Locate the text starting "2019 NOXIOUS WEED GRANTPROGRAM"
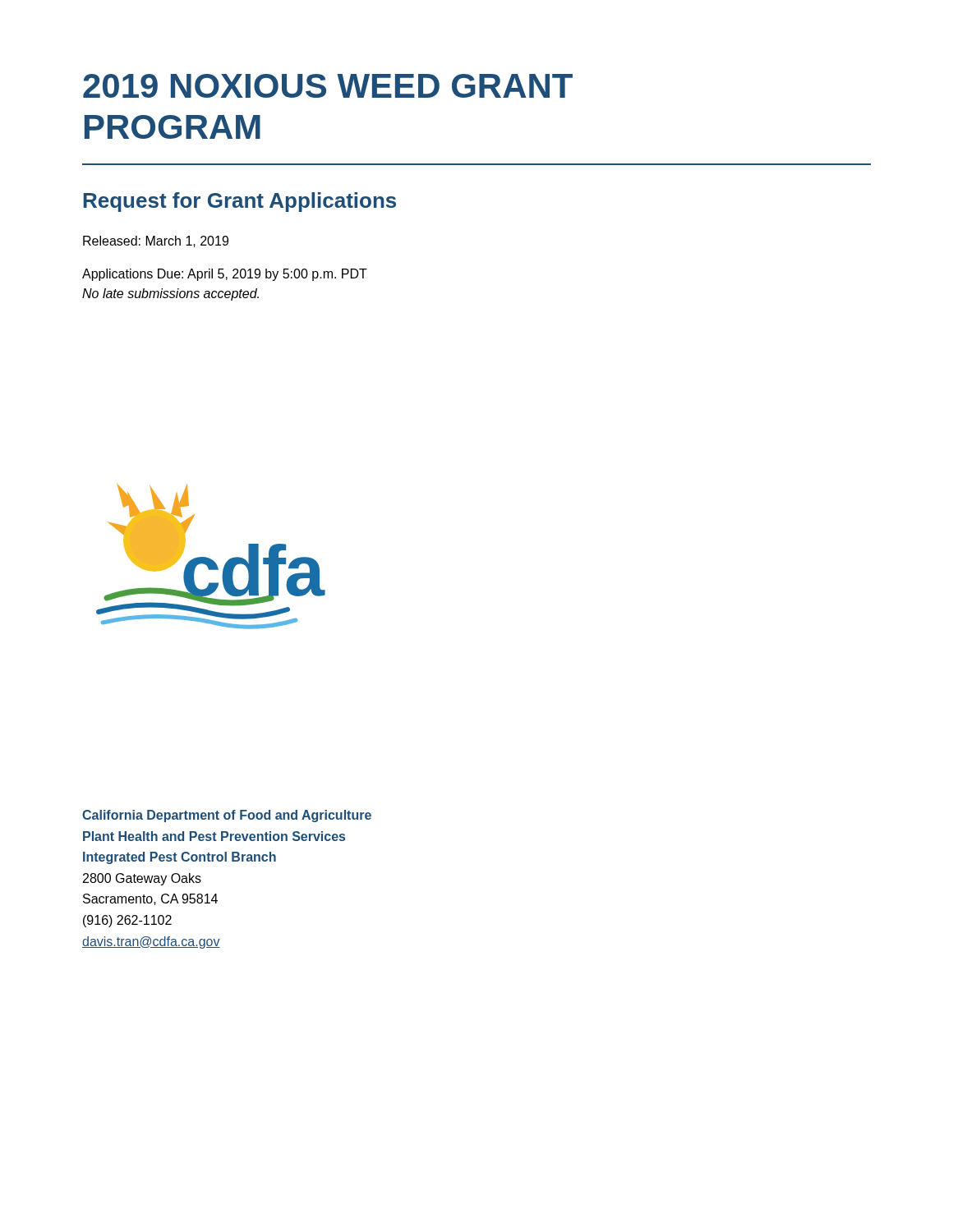953x1232 pixels. coord(476,107)
